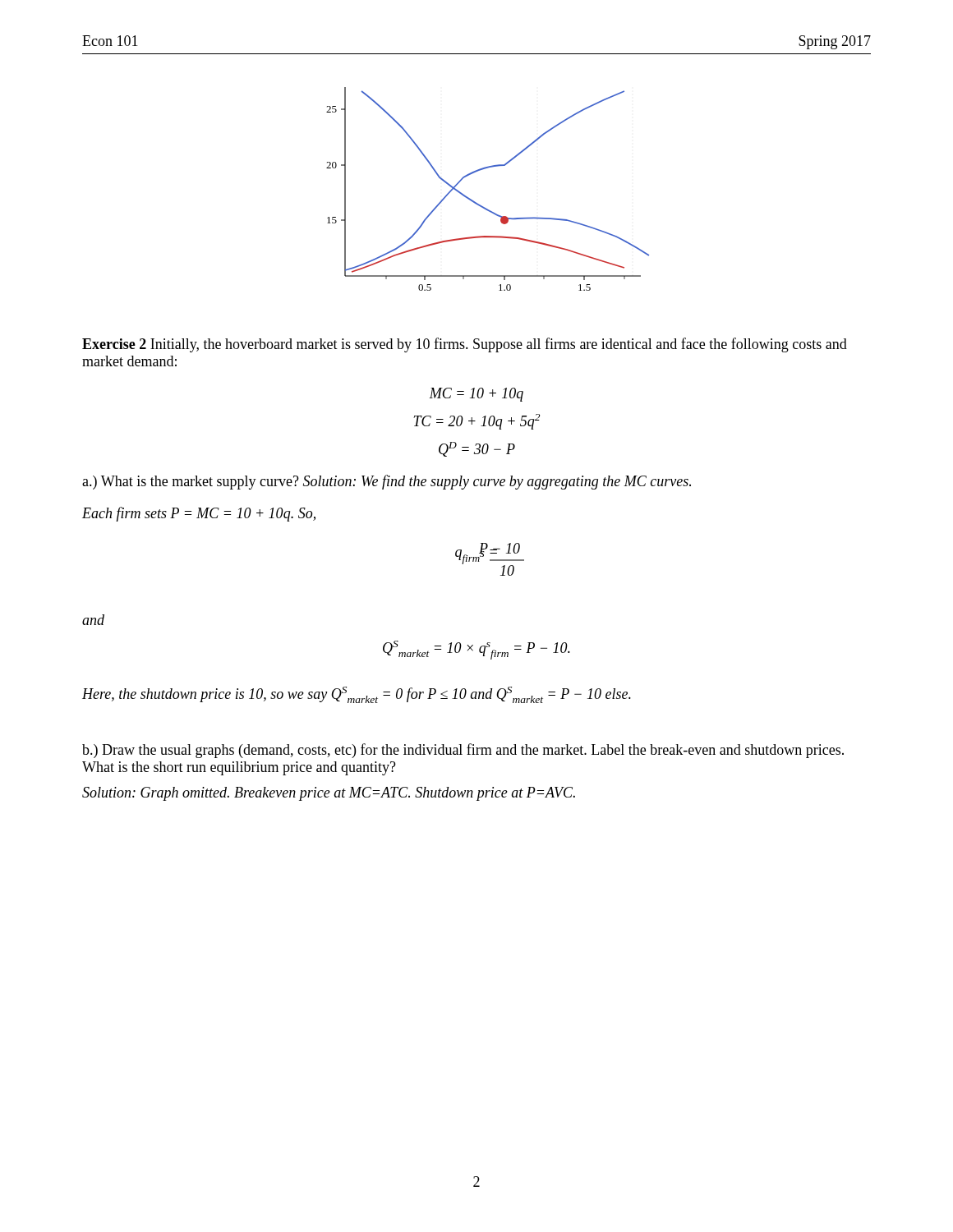Locate the block starting "QD = 30 − P"
The image size is (953, 1232).
coord(476,448)
